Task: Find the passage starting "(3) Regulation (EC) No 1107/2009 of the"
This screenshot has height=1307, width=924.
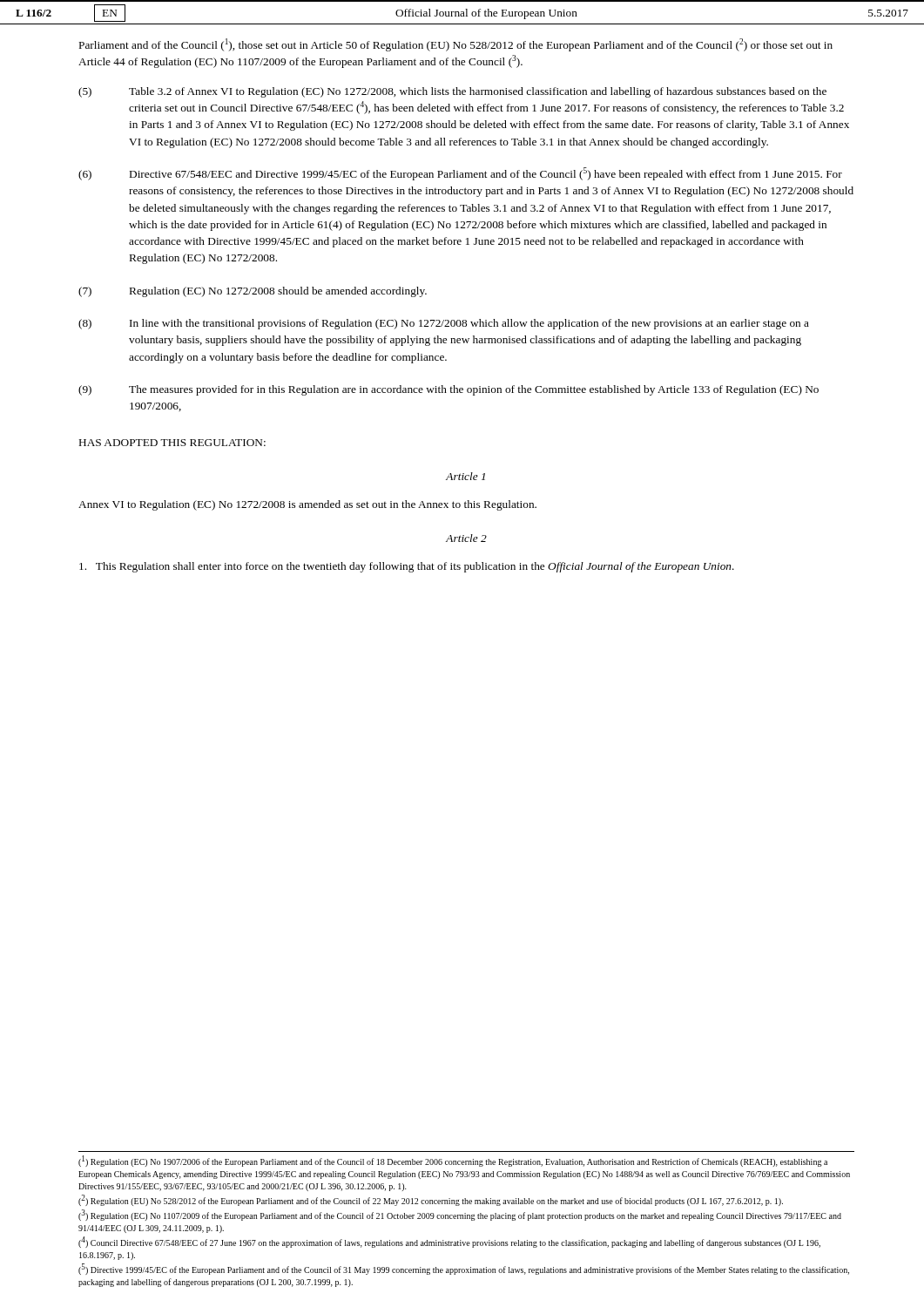Action: (x=460, y=1222)
